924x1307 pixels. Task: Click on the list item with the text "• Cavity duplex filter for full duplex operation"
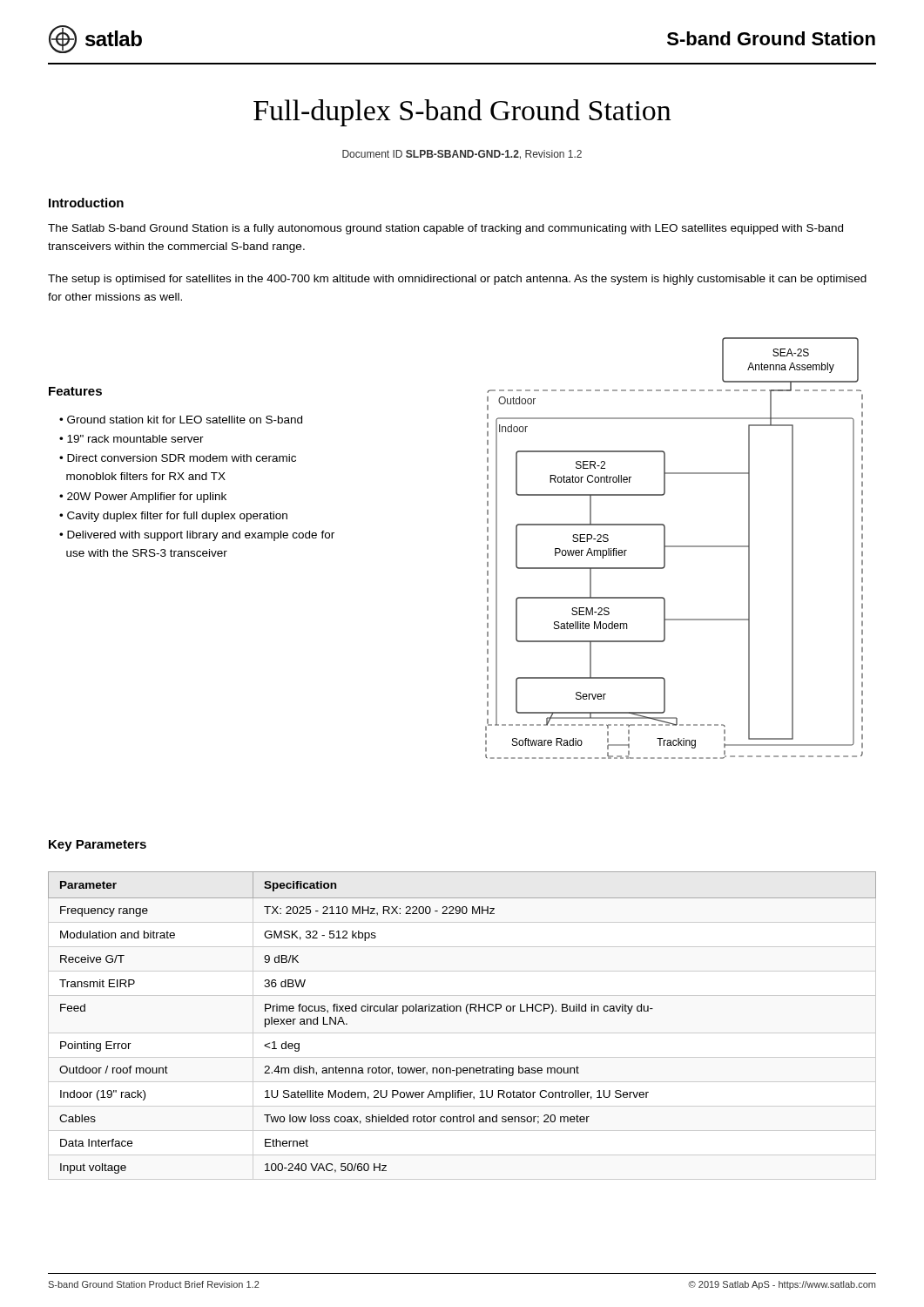[174, 515]
